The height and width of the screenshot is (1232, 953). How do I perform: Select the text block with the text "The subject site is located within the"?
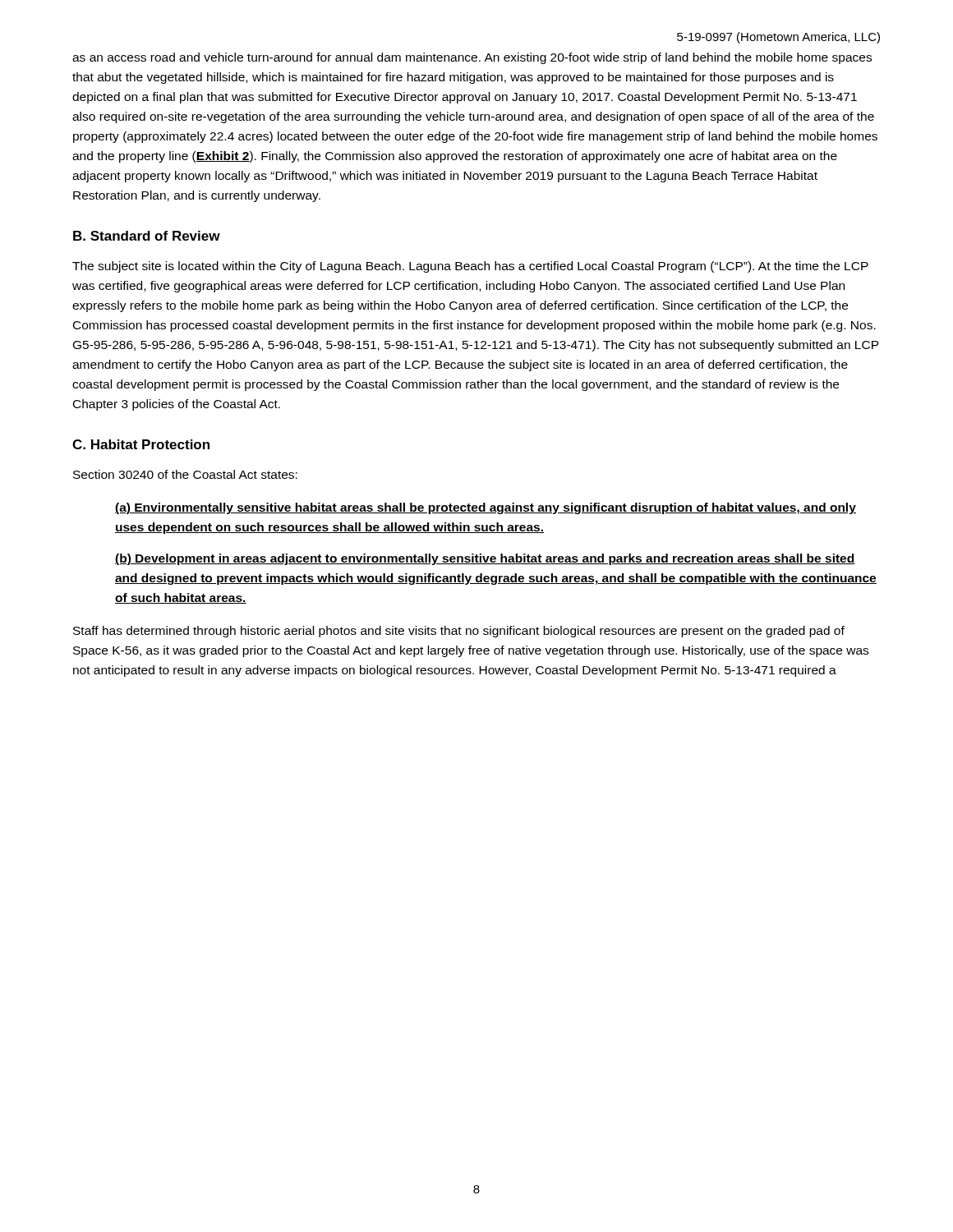pyautogui.click(x=476, y=335)
